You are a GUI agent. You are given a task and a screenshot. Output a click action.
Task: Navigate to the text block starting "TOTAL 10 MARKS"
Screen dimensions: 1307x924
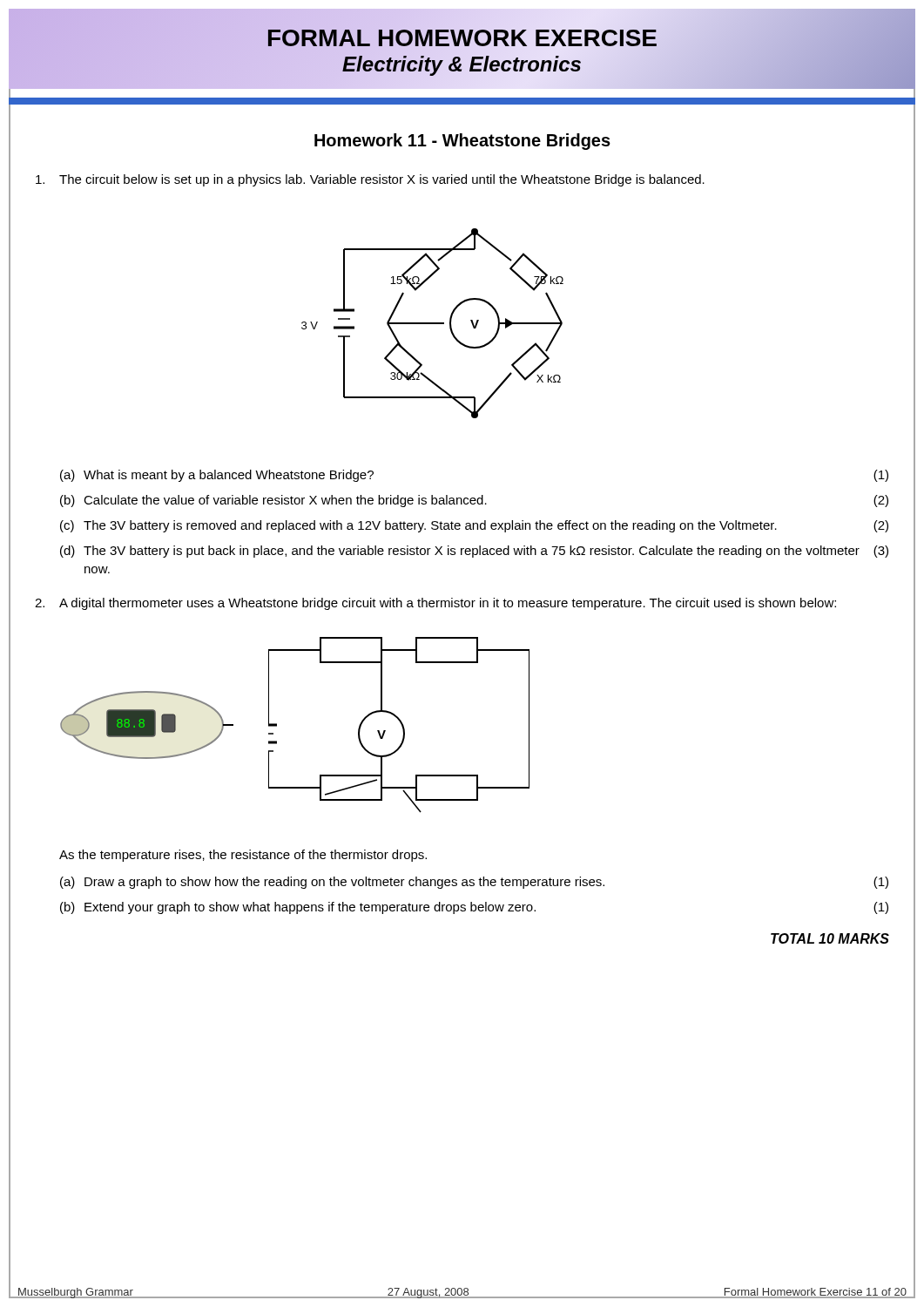pyautogui.click(x=830, y=939)
